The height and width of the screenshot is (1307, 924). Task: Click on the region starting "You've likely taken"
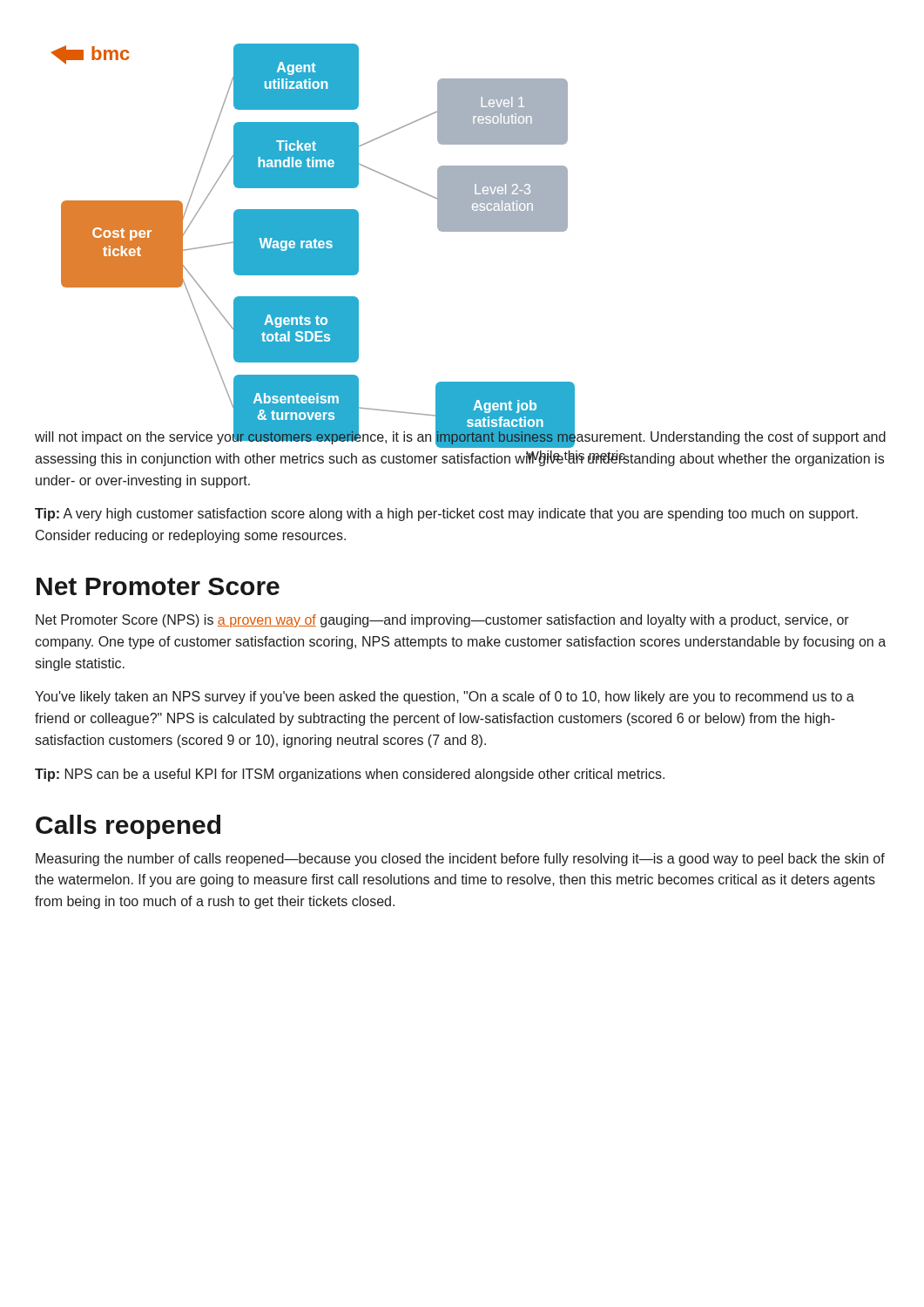444,719
